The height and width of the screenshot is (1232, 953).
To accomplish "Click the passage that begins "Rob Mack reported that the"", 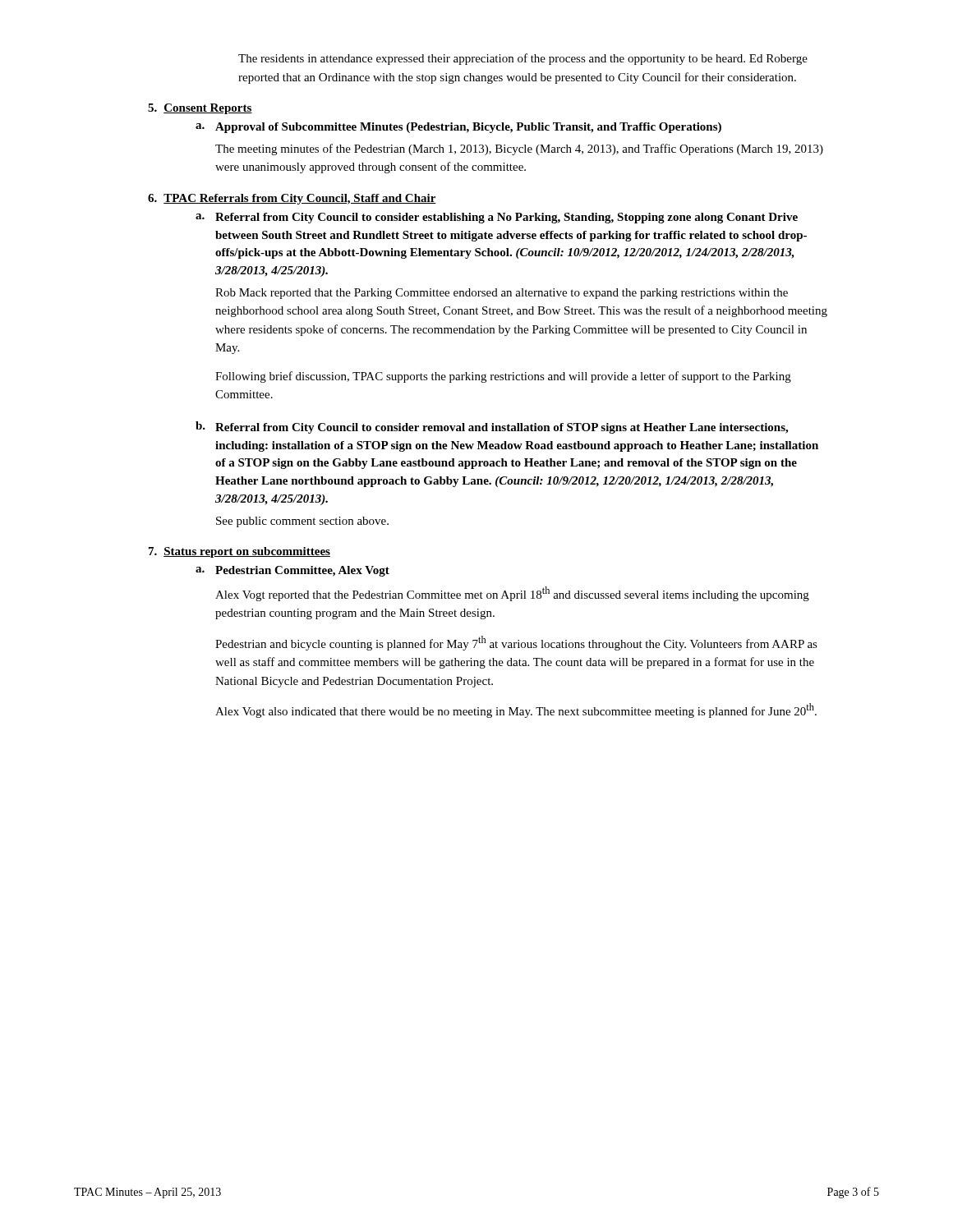I will (523, 320).
